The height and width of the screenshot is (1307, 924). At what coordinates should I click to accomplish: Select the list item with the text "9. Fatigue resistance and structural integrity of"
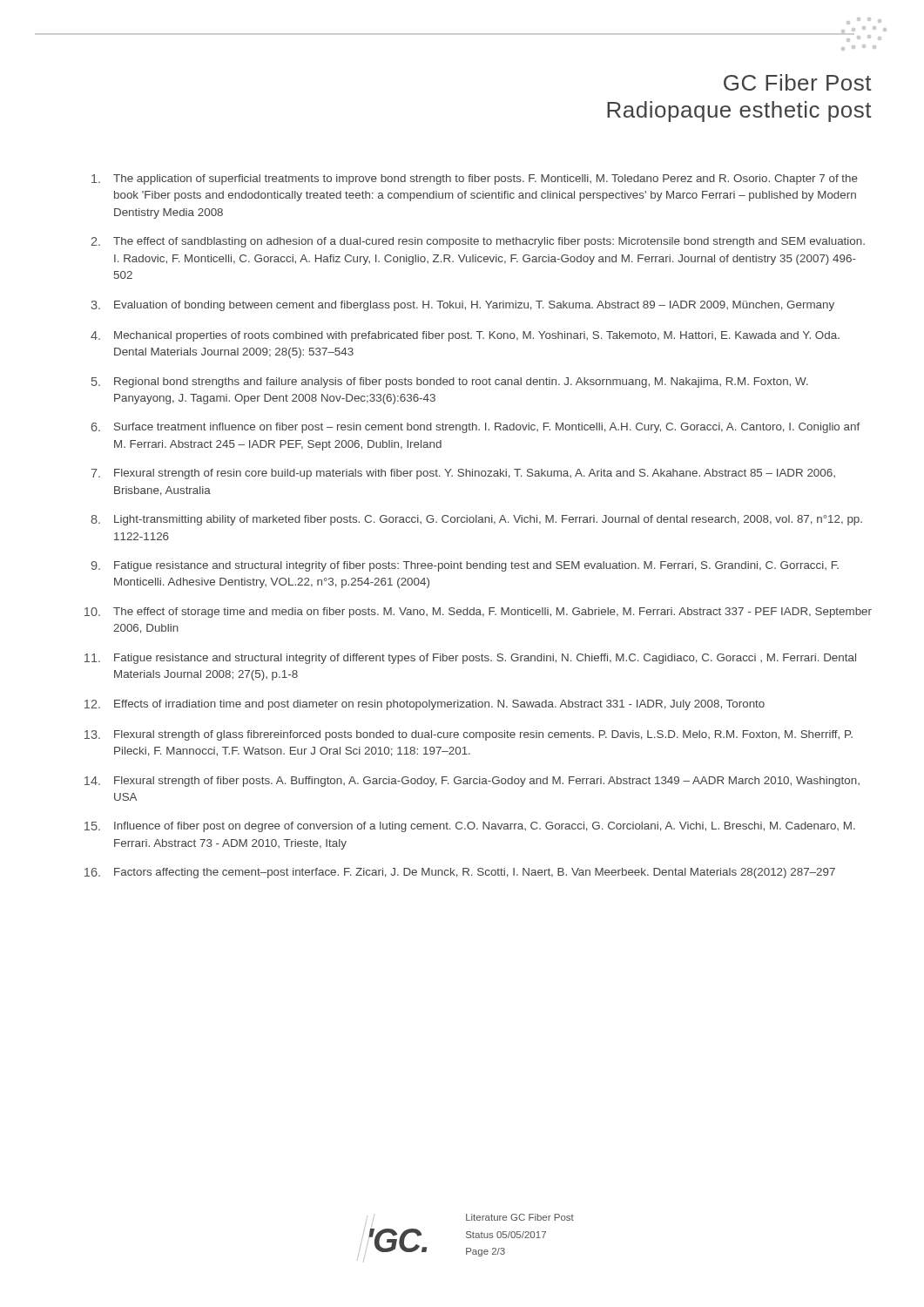pyautogui.click(x=466, y=574)
